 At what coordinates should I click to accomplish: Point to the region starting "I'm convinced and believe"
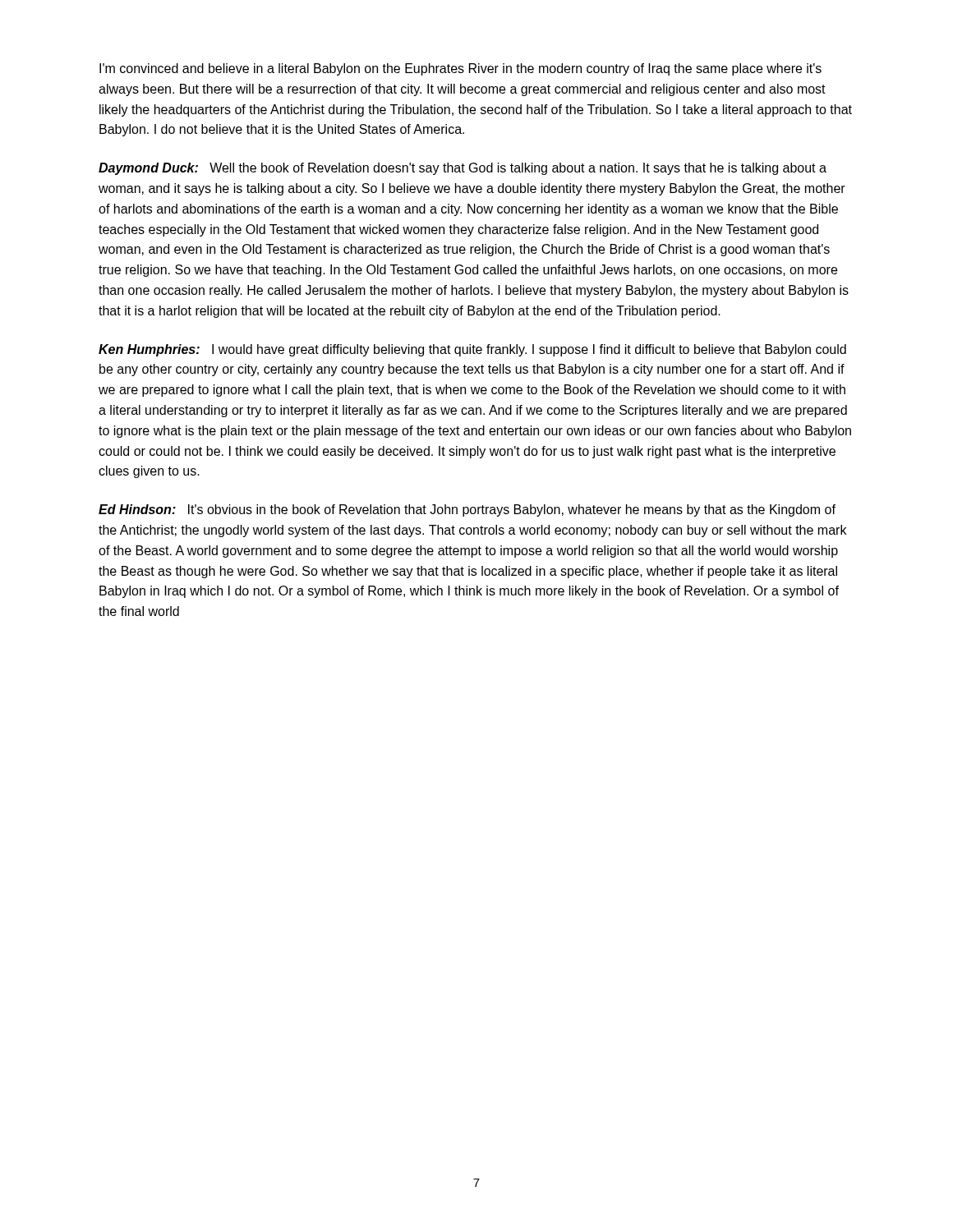point(475,99)
